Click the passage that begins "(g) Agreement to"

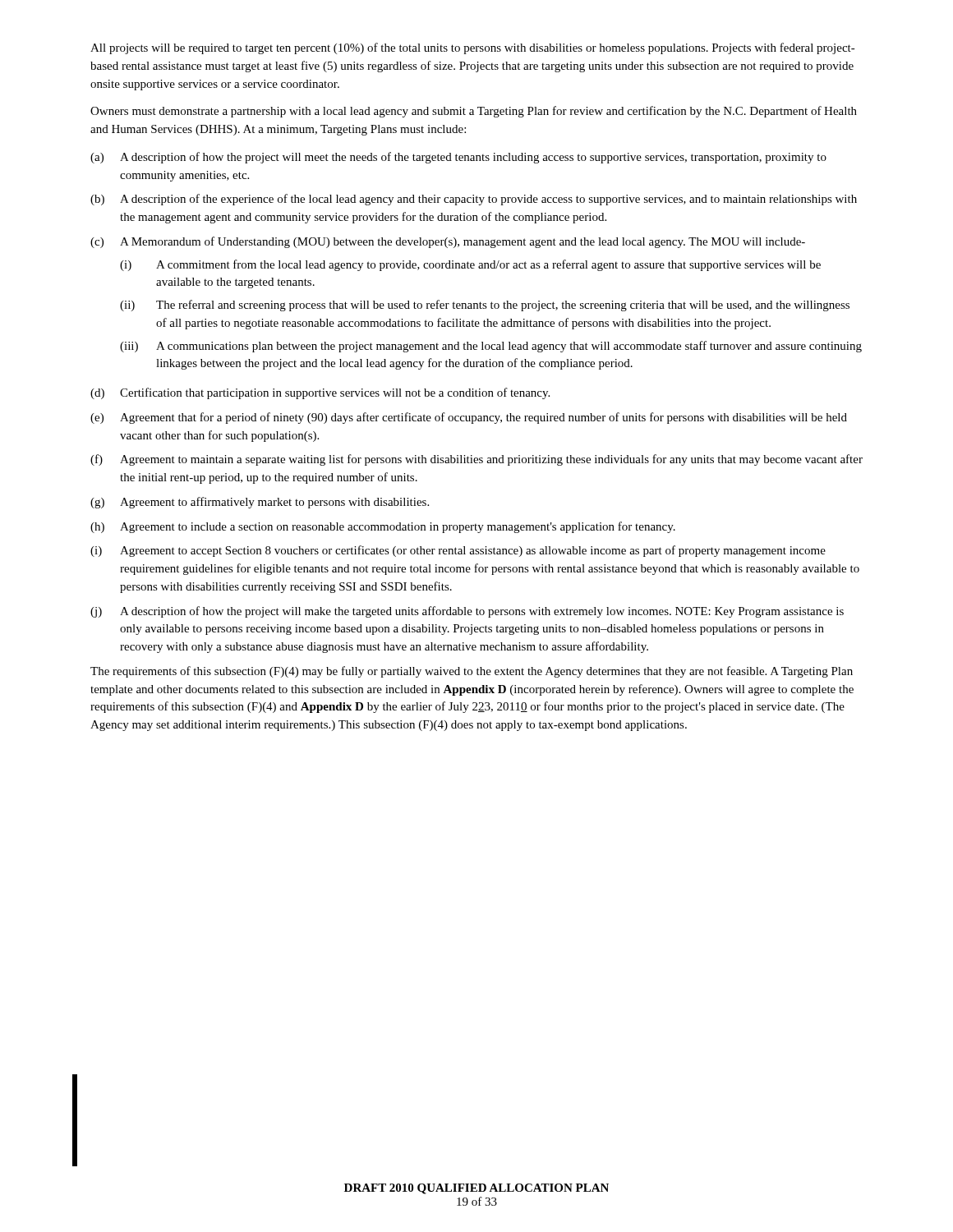click(x=260, y=503)
